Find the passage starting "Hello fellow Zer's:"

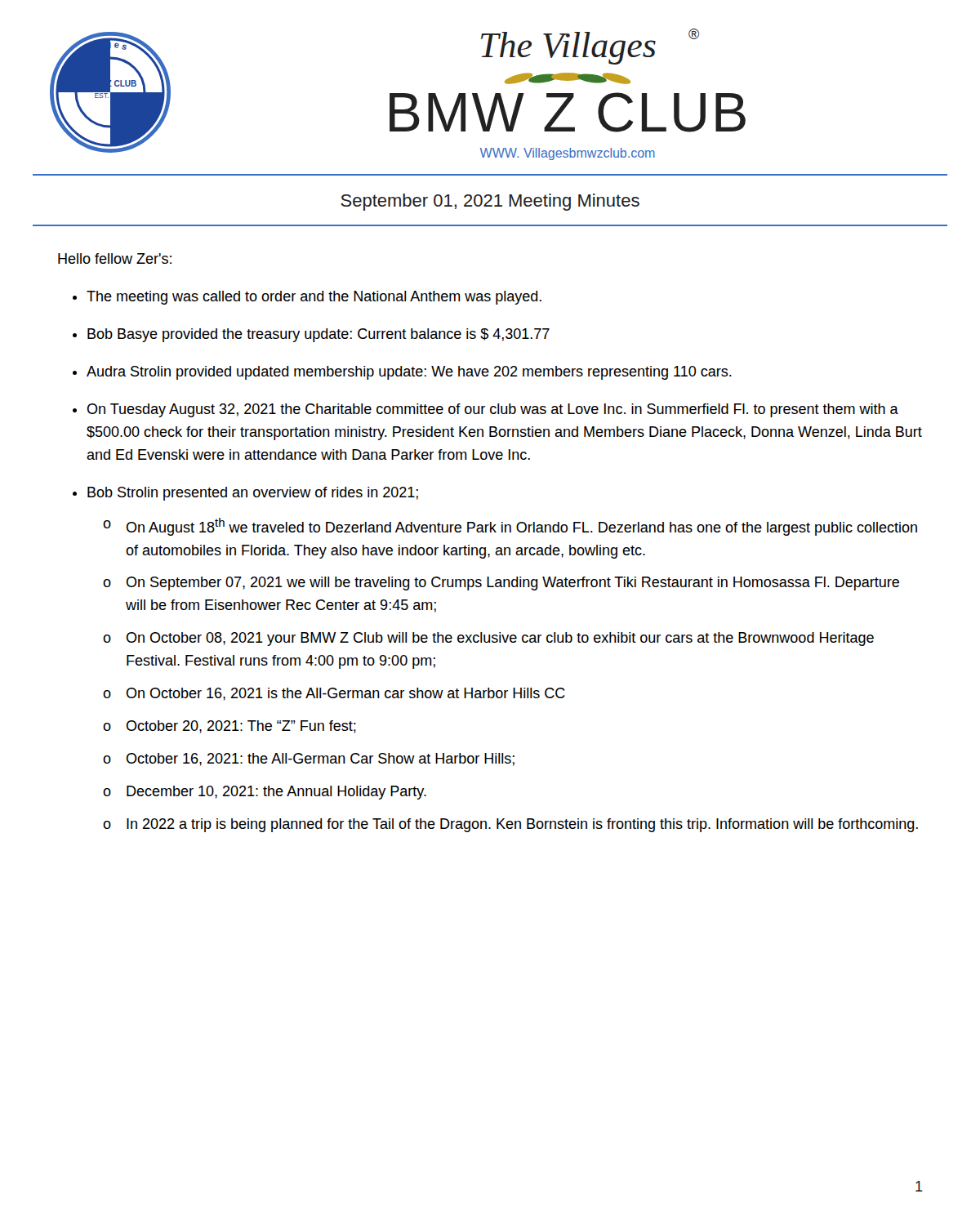coord(115,259)
